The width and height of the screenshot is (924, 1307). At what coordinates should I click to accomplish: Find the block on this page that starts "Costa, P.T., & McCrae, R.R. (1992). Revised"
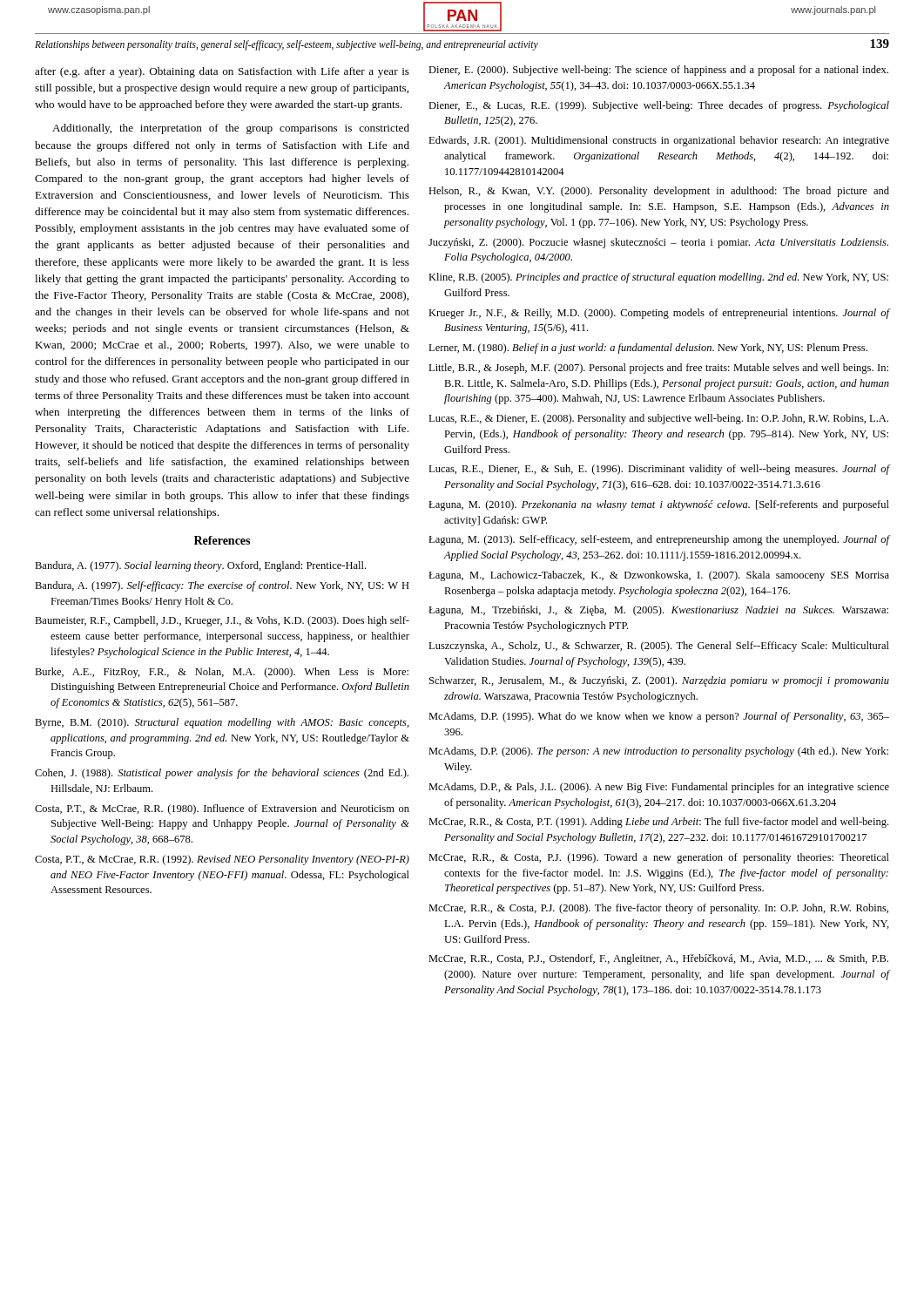click(x=222, y=875)
